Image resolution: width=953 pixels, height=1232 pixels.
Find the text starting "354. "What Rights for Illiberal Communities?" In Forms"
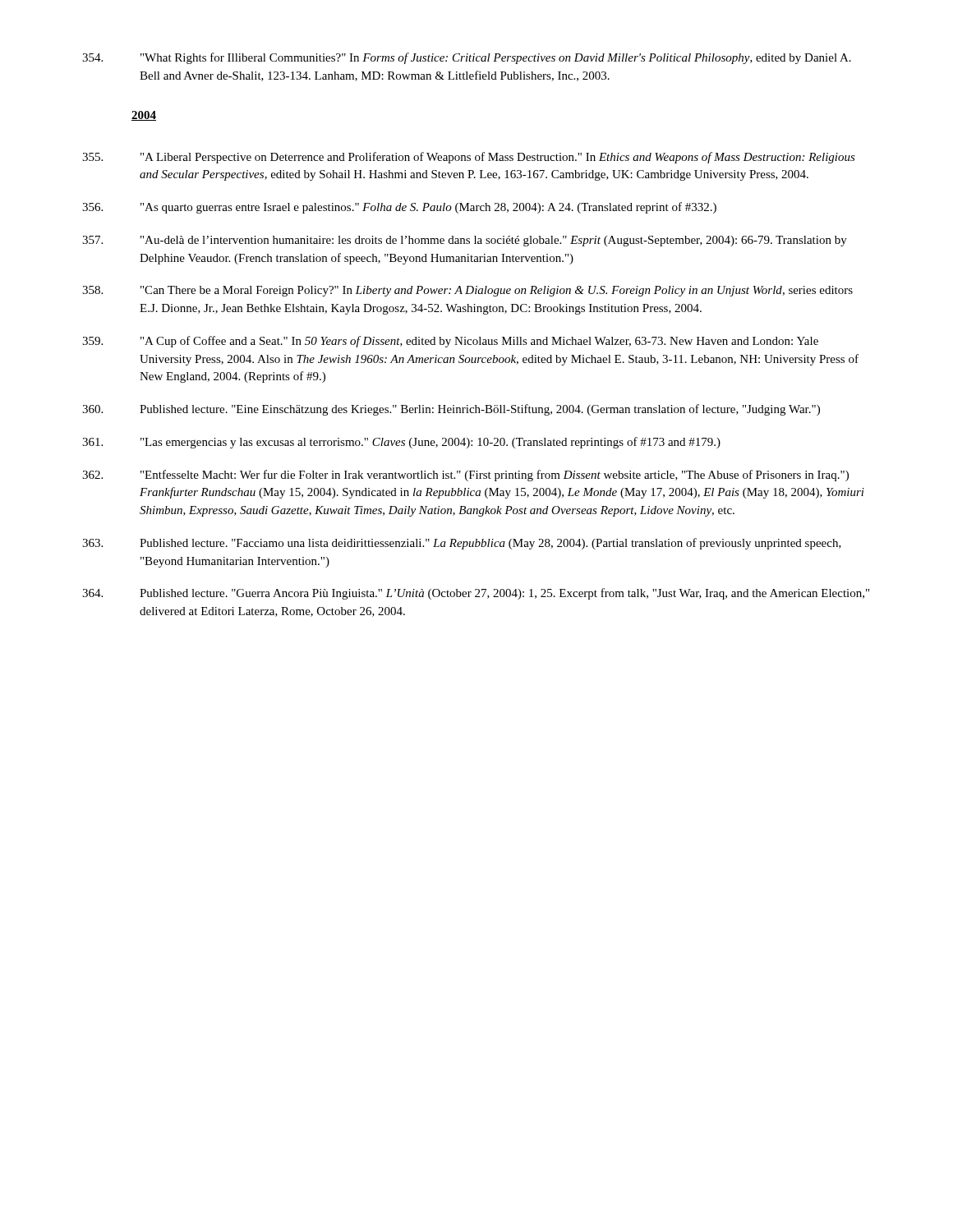tap(476, 67)
